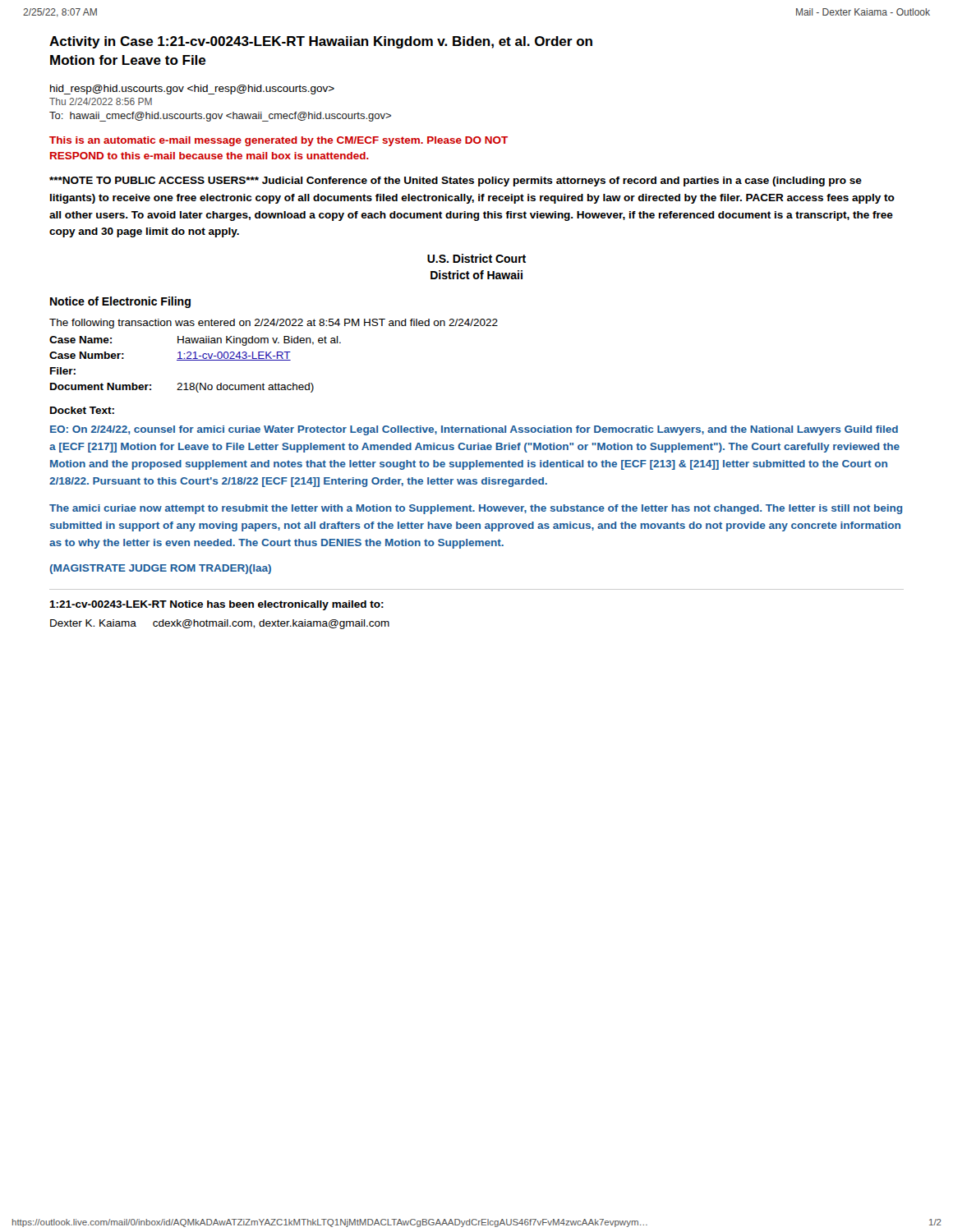
Task: Select the element starting "Document Number: 218(No document"
Action: 182,387
